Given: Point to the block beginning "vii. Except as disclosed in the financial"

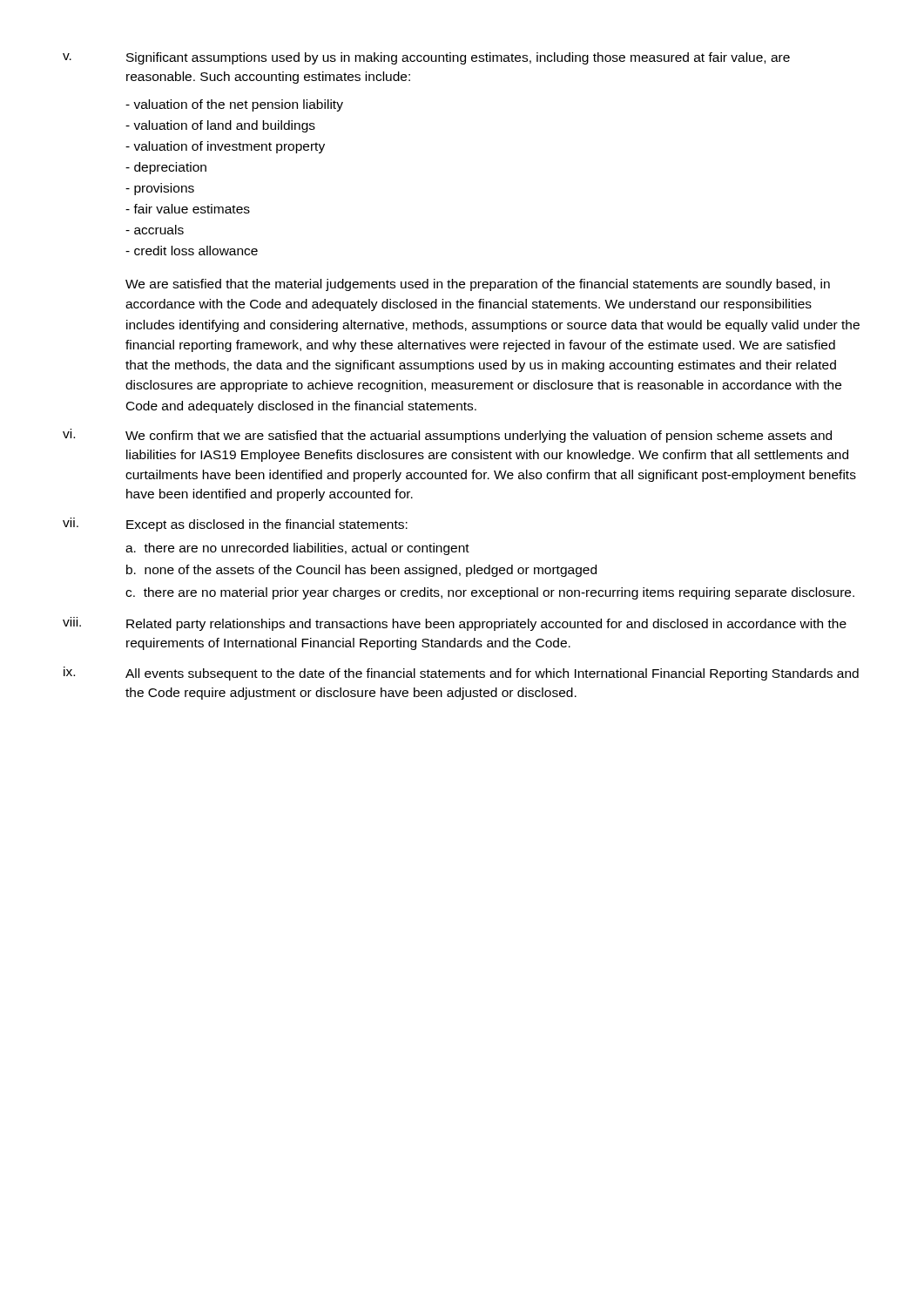Looking at the screenshot, I should click(462, 559).
